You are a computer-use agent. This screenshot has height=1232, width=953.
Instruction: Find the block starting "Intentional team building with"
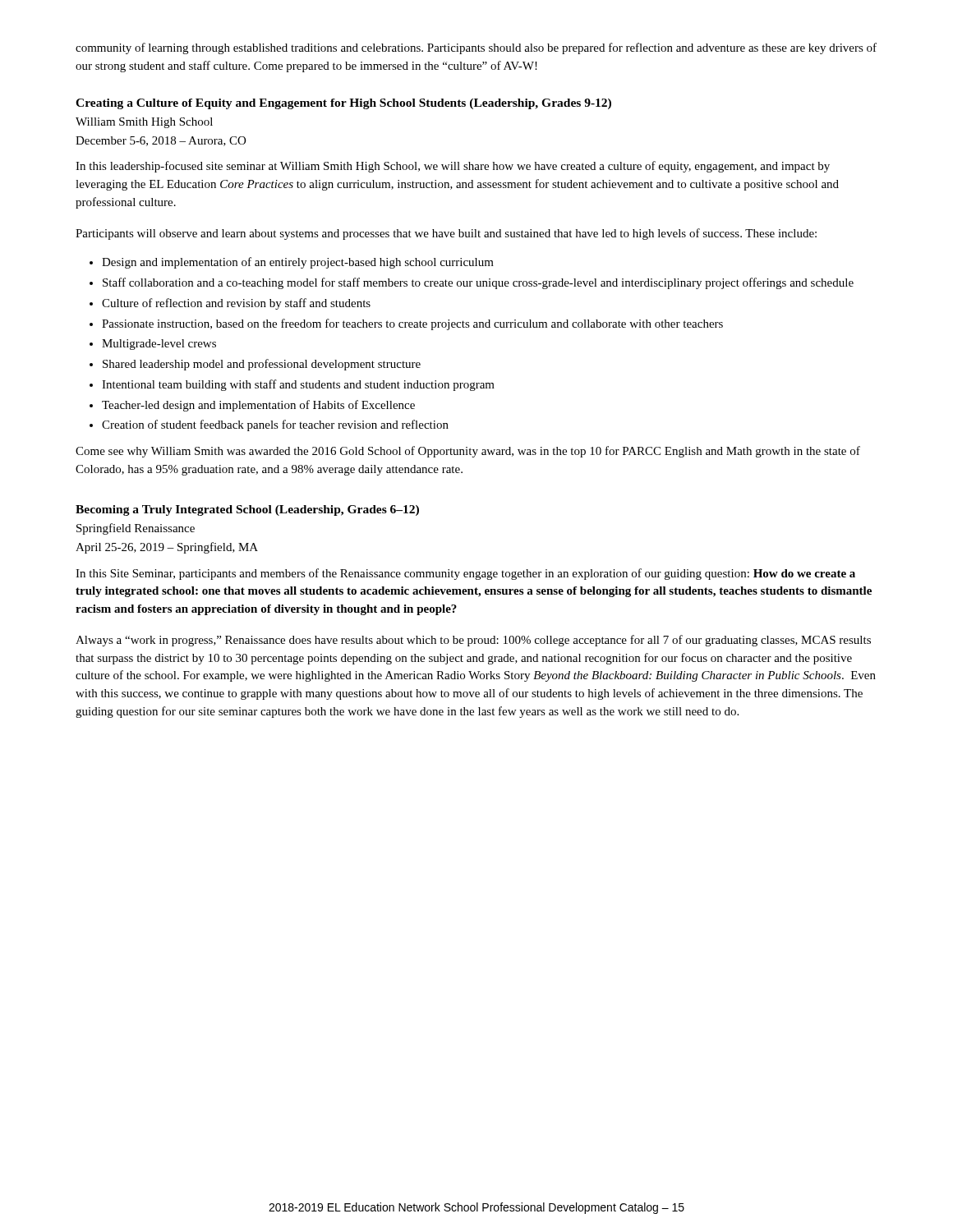point(298,384)
